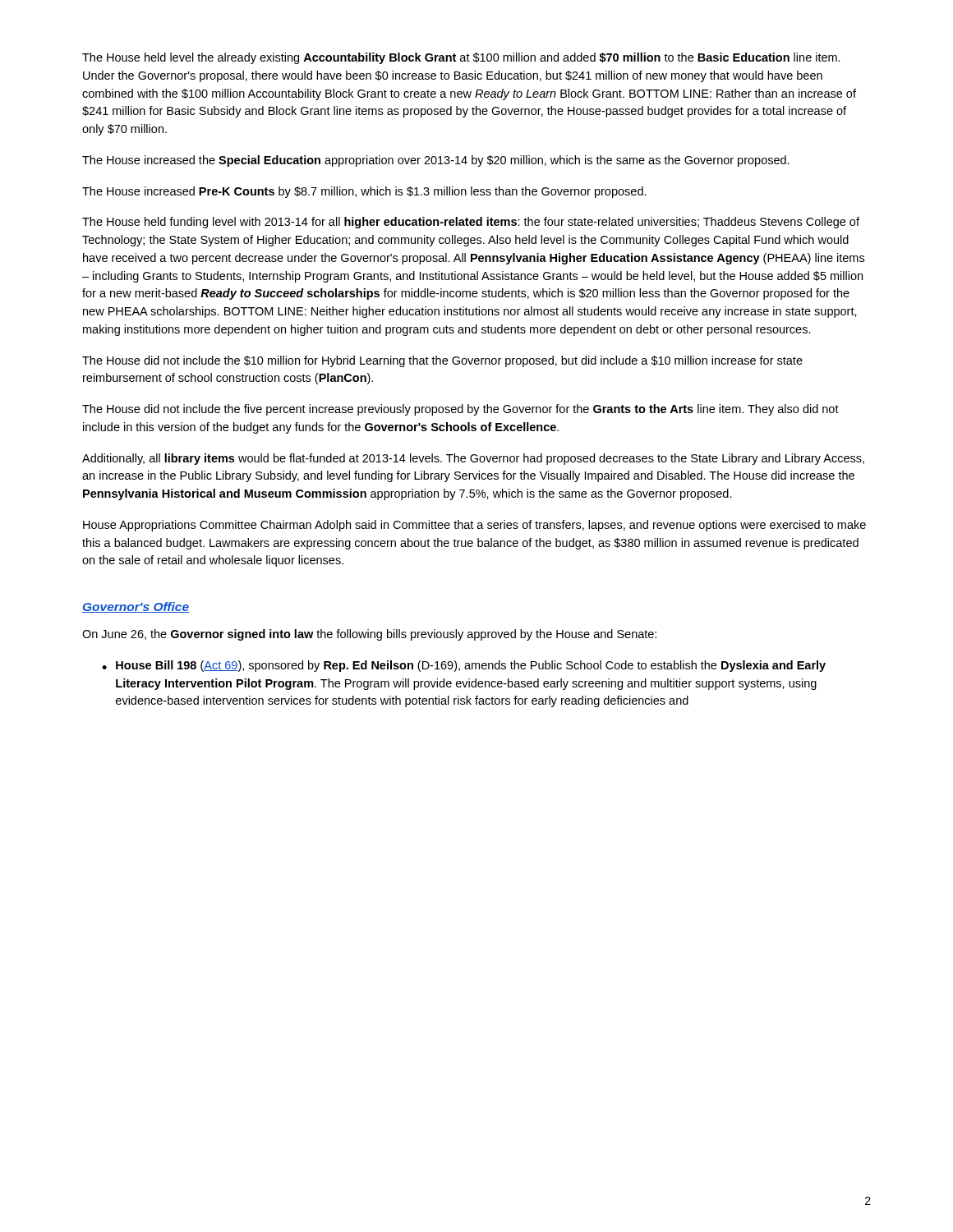Find the region starting "The House increased the Special Education appropriation"
The width and height of the screenshot is (953, 1232).
[436, 160]
